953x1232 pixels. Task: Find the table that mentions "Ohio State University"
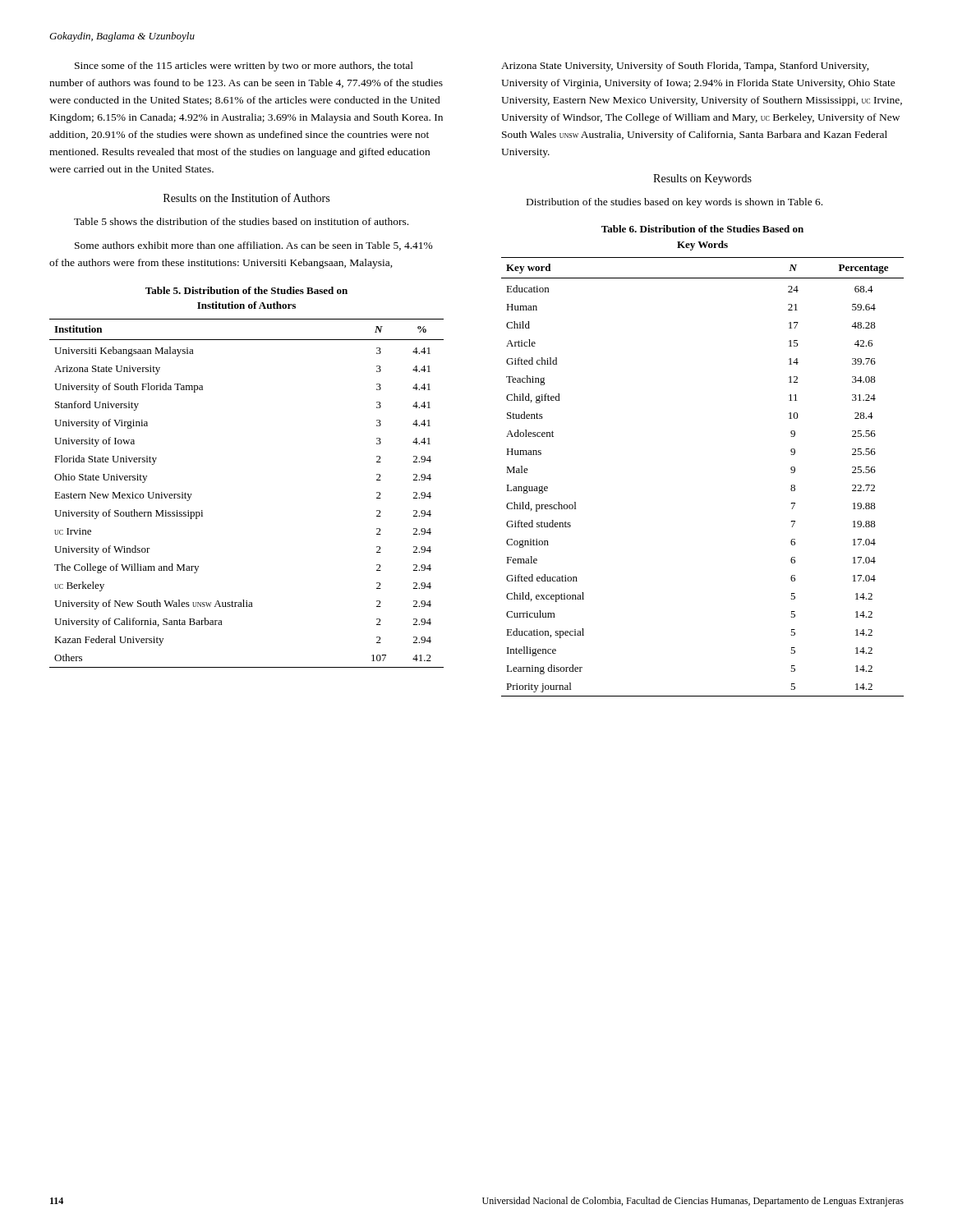(246, 493)
